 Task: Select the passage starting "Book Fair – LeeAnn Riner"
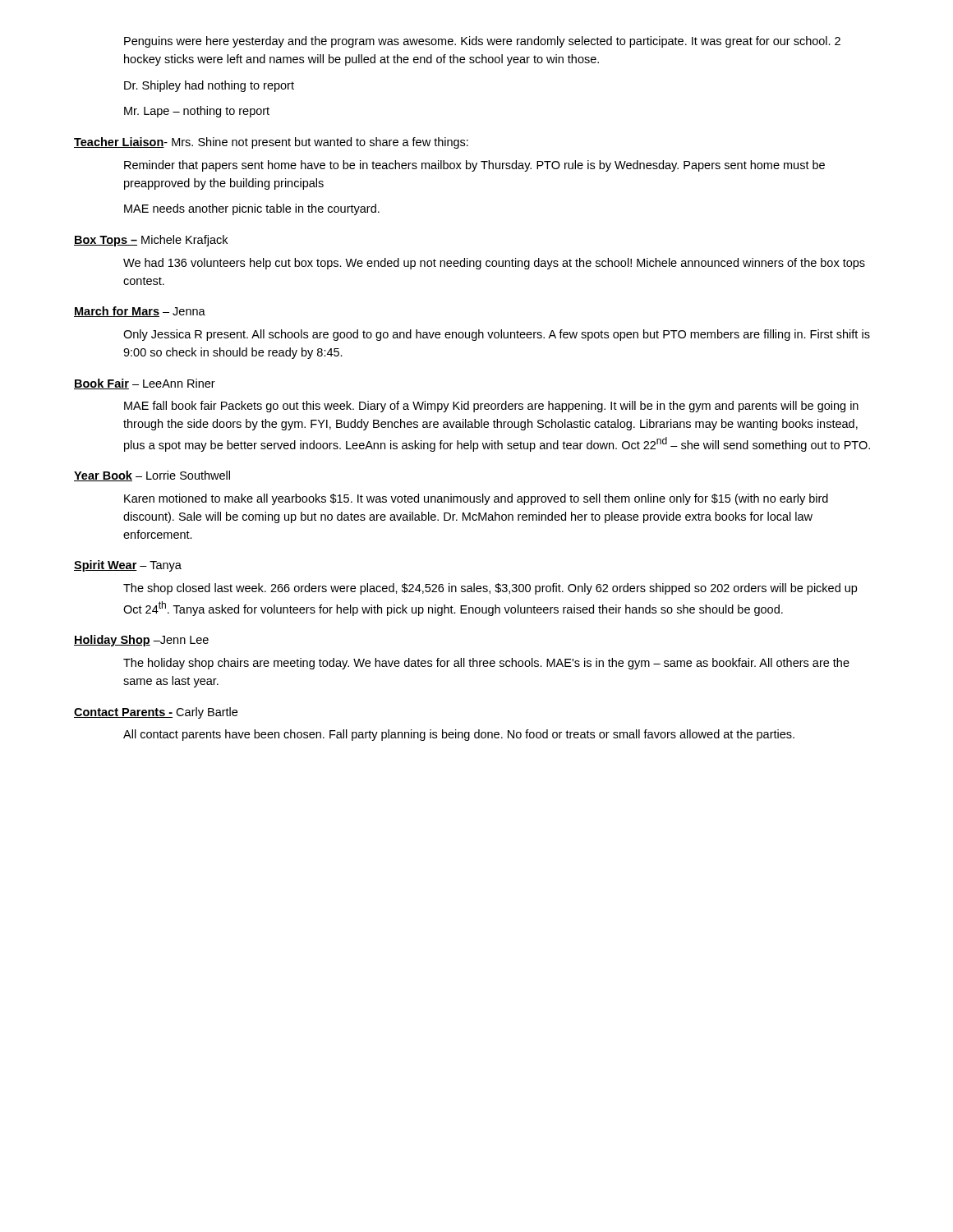click(145, 384)
